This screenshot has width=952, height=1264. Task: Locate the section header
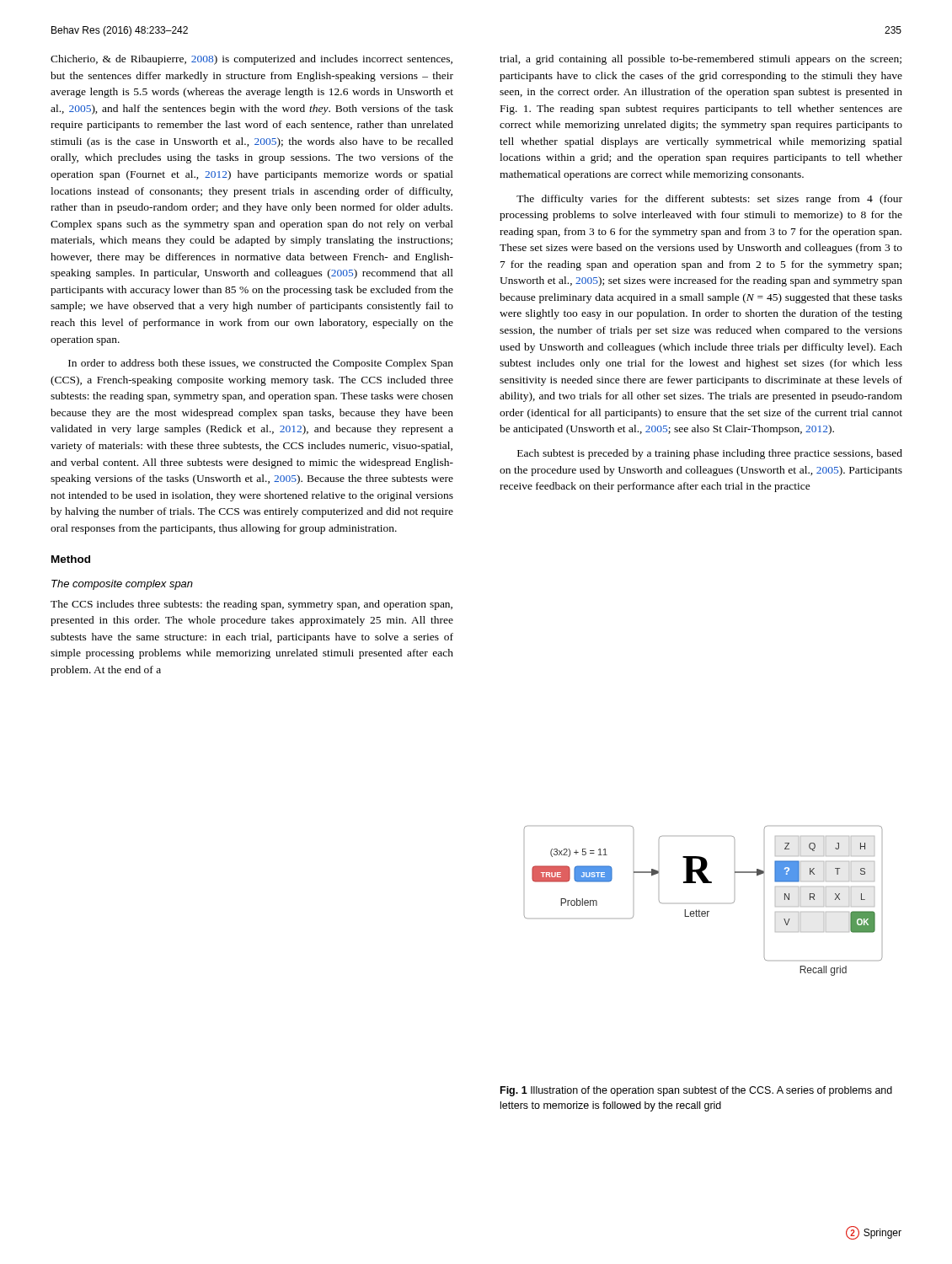[x=71, y=559]
